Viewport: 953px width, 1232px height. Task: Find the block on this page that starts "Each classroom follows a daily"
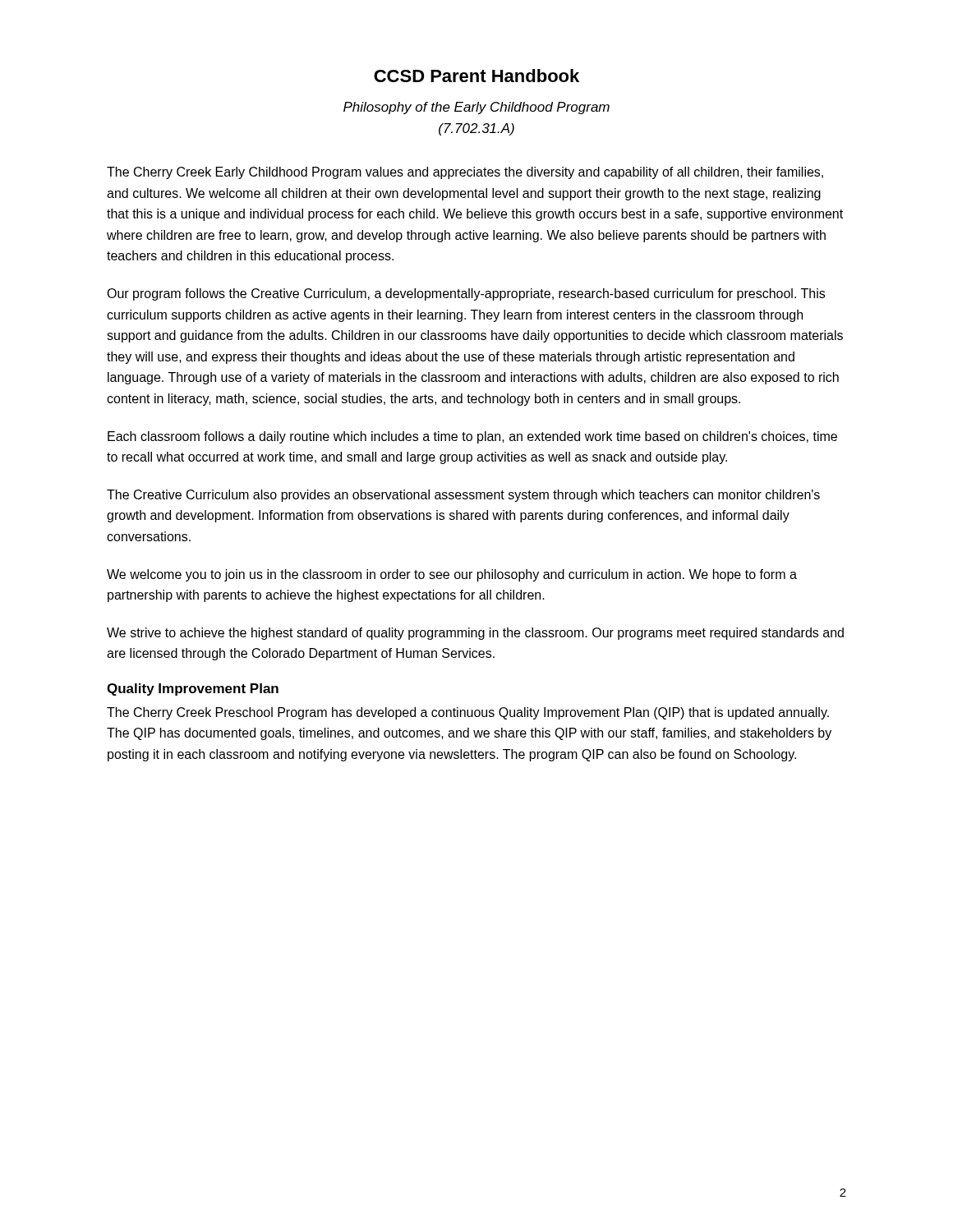tap(472, 447)
